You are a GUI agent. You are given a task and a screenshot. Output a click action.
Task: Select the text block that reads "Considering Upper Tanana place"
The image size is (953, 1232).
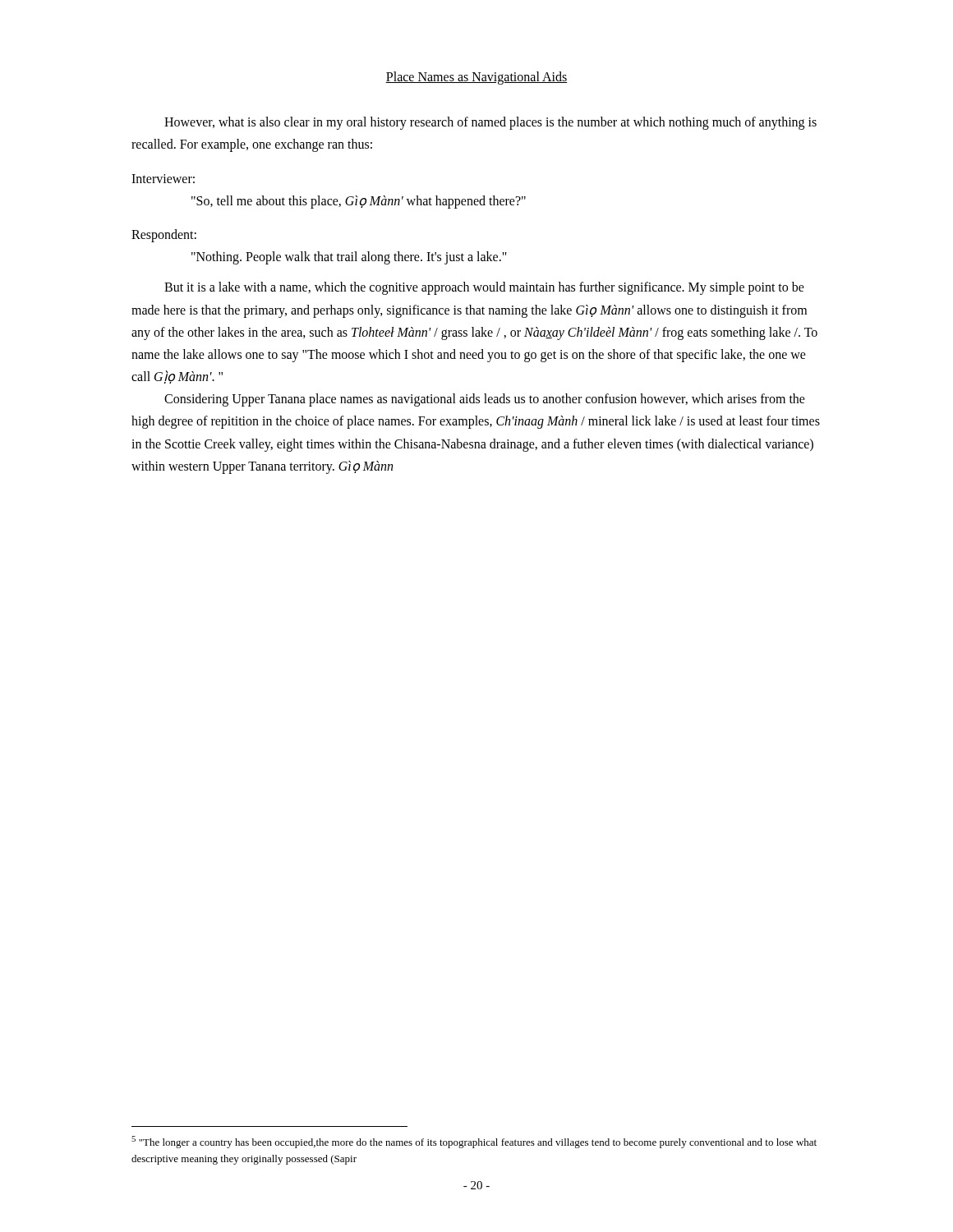pyautogui.click(x=476, y=432)
